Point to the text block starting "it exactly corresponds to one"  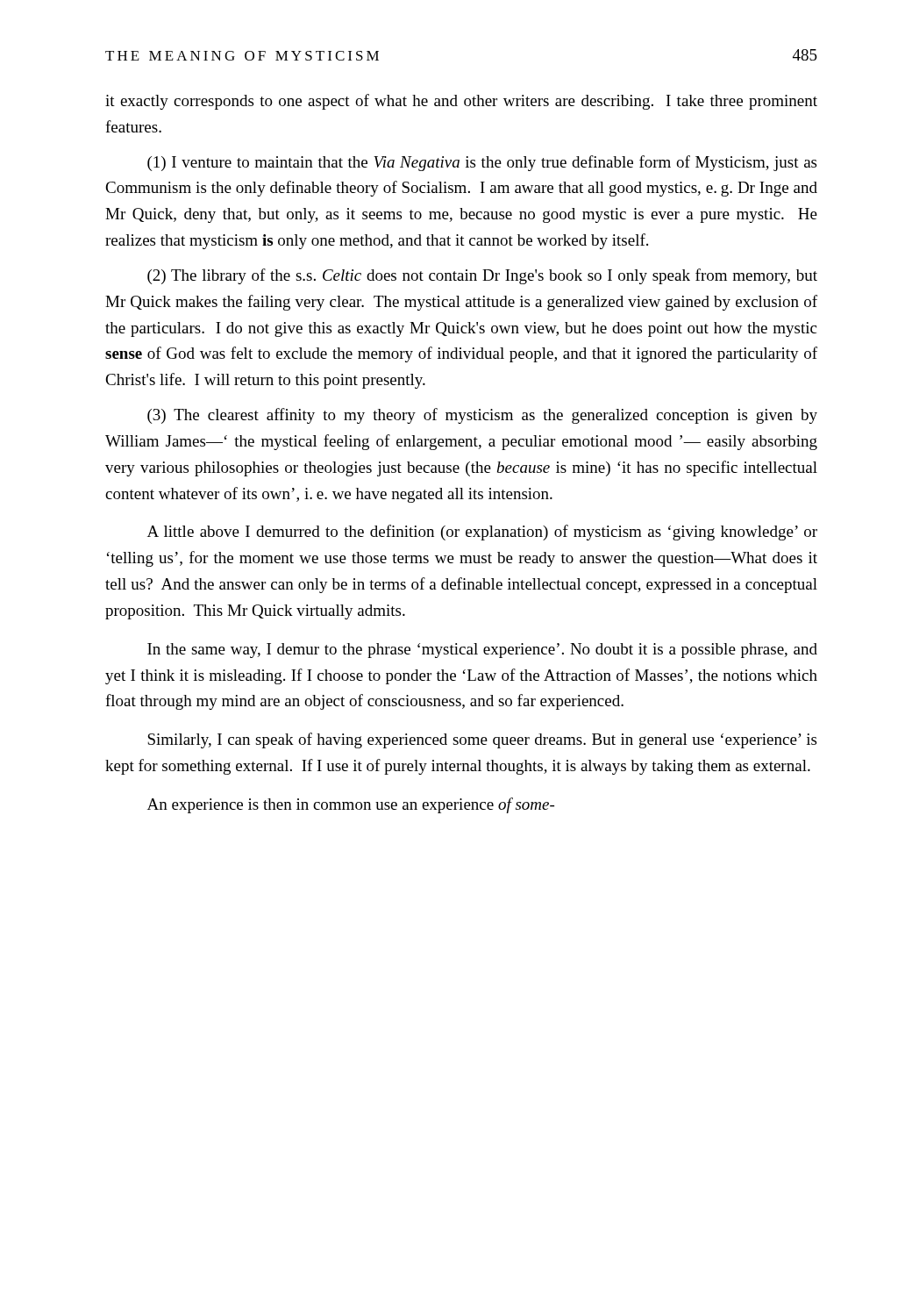point(461,114)
